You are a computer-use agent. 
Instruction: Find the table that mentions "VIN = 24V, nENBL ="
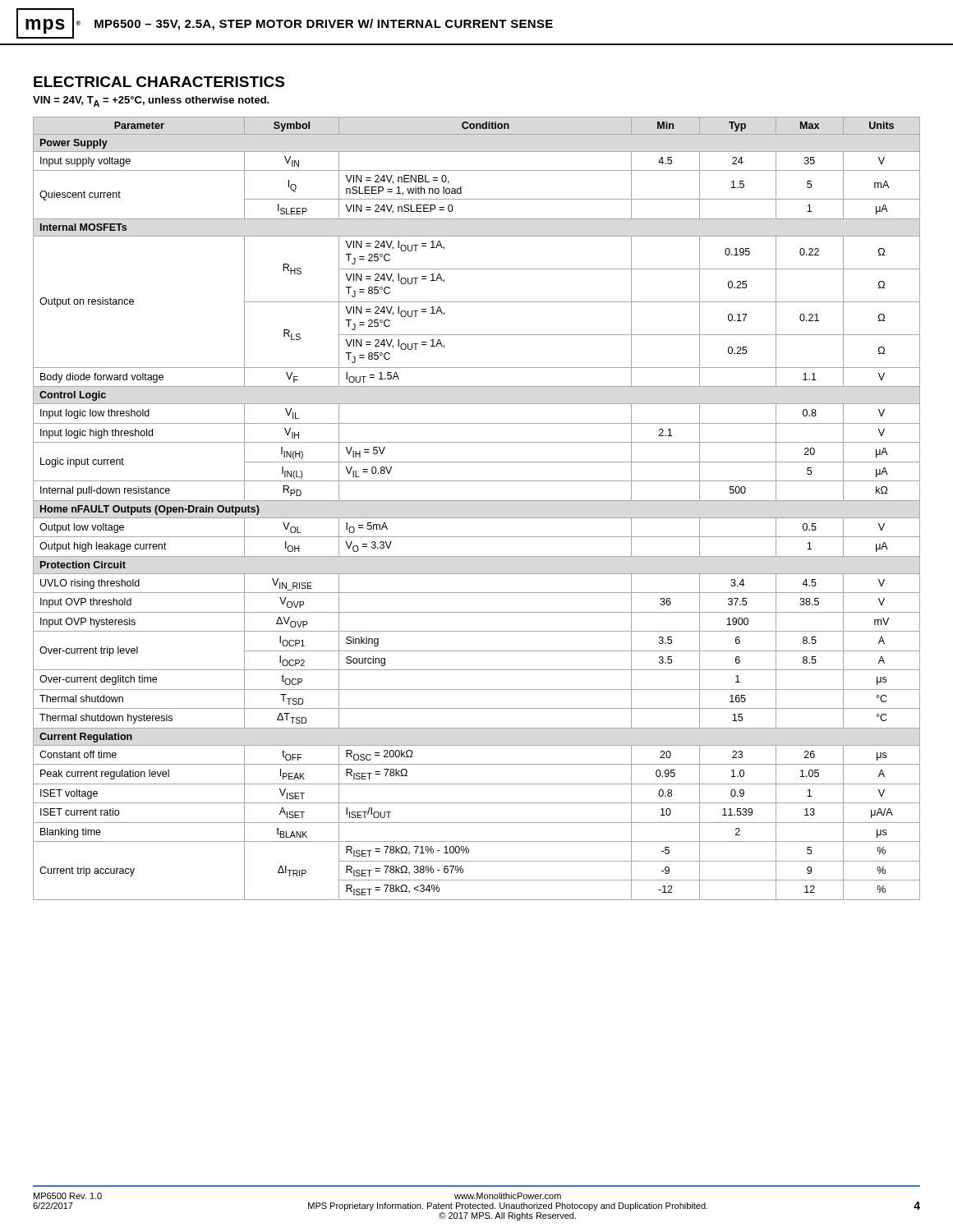tap(476, 508)
